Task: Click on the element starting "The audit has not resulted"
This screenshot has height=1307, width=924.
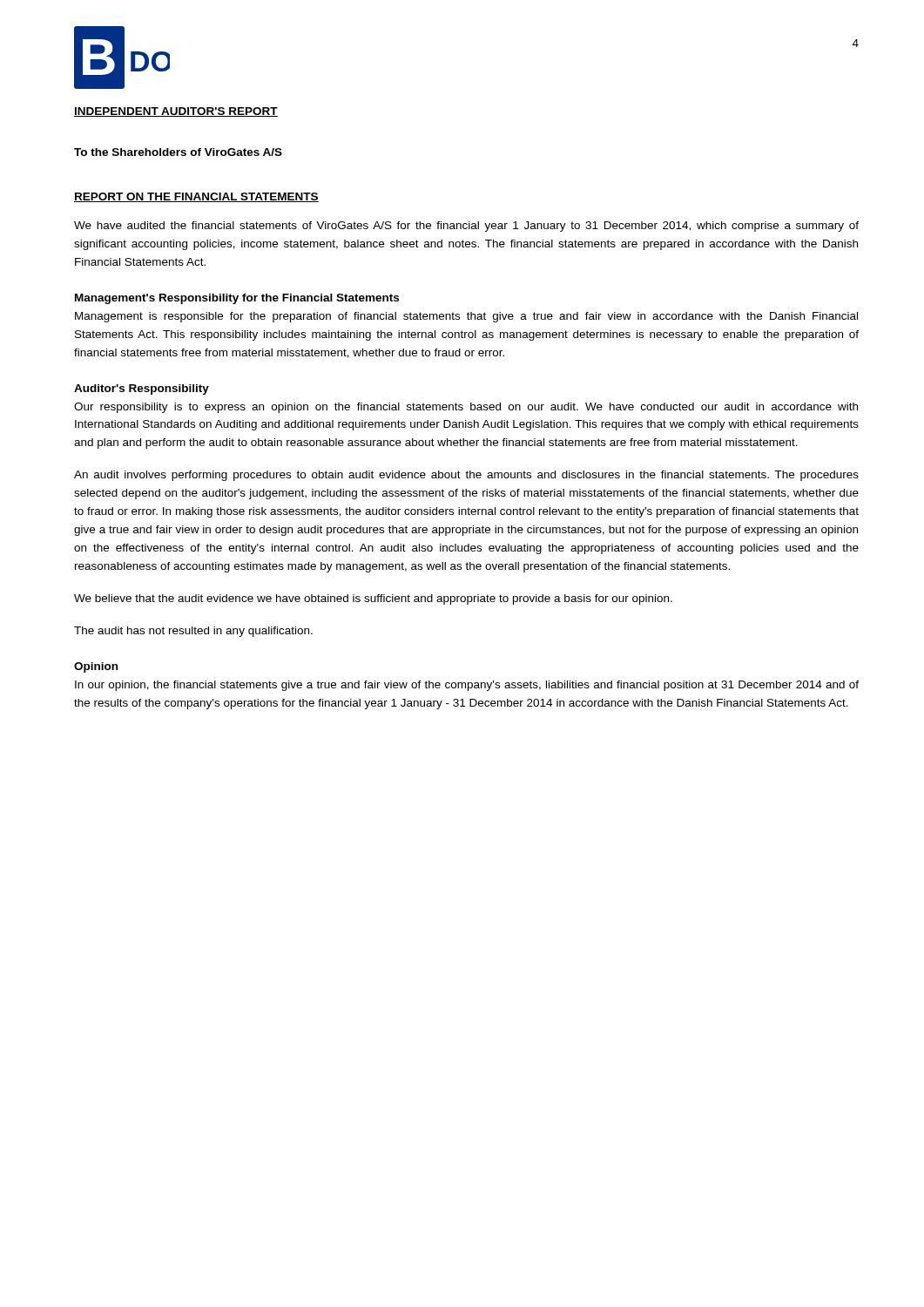Action: coord(194,630)
